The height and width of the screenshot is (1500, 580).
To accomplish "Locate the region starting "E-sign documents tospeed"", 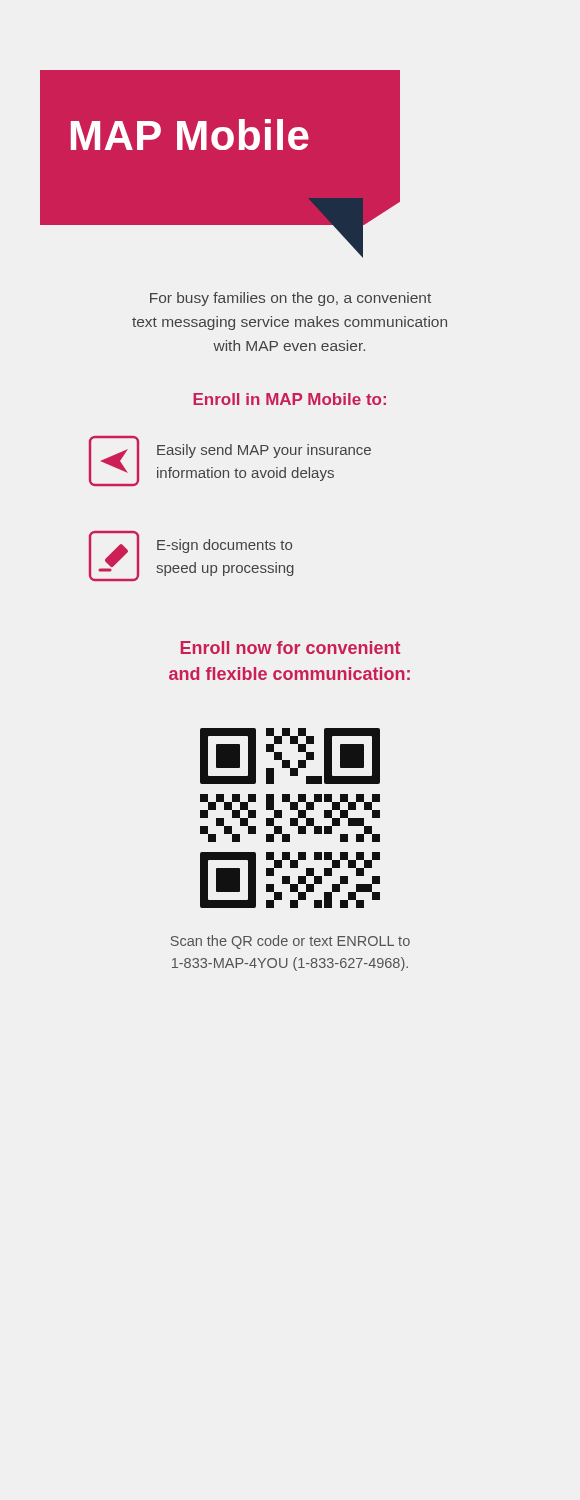I will [191, 558].
